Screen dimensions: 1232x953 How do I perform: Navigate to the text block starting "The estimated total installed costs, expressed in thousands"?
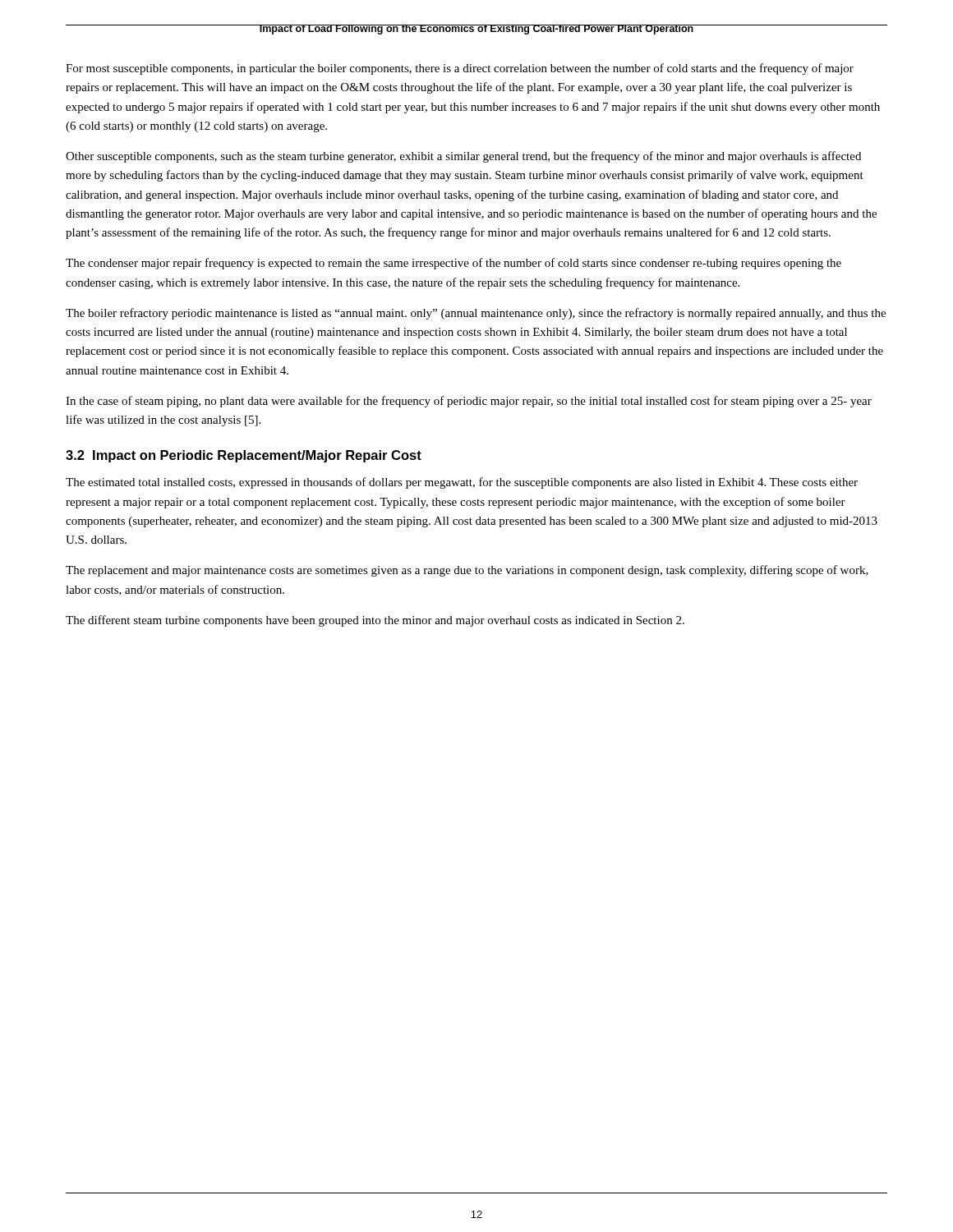472,511
